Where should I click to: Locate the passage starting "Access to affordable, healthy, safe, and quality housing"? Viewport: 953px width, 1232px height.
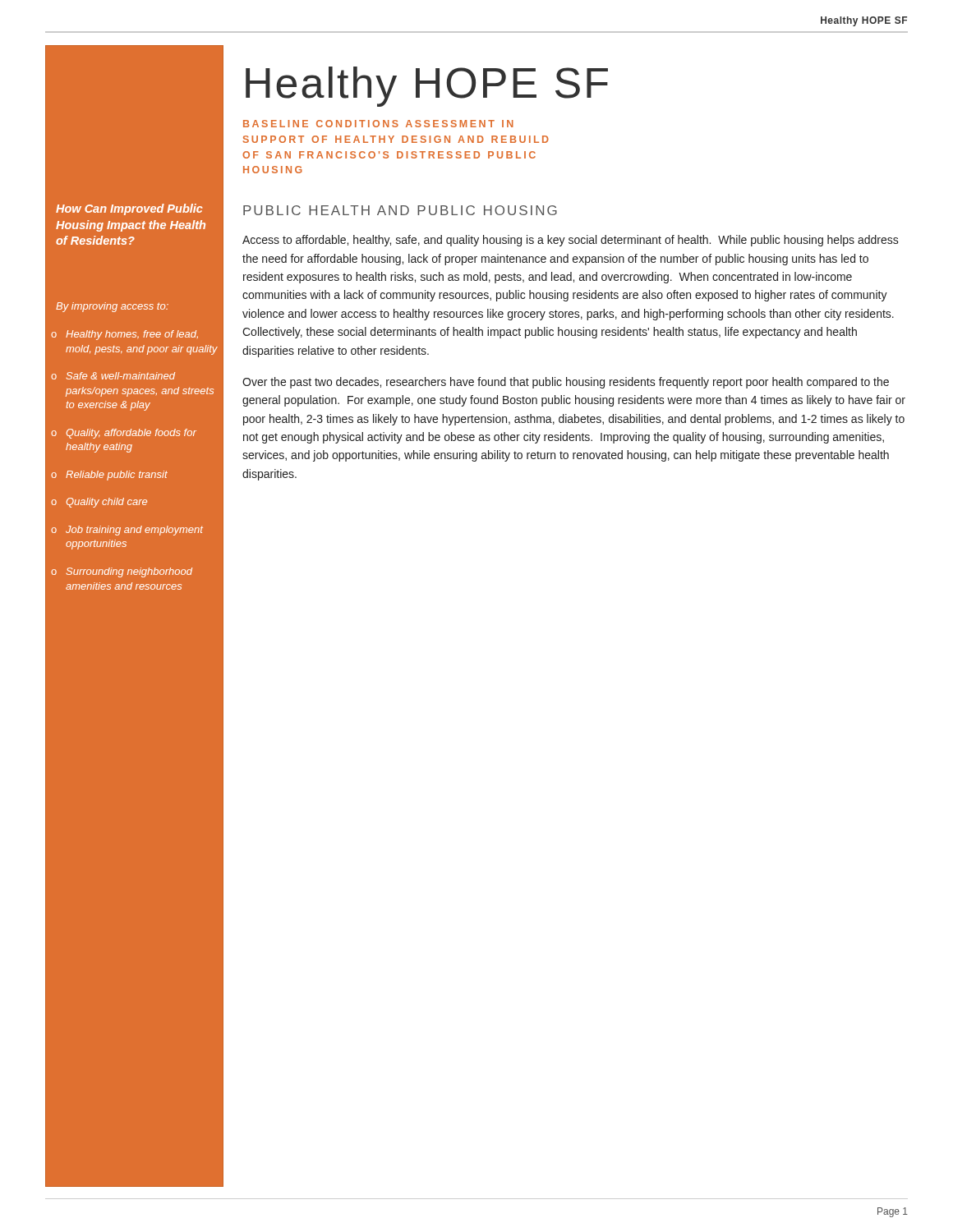(570, 295)
